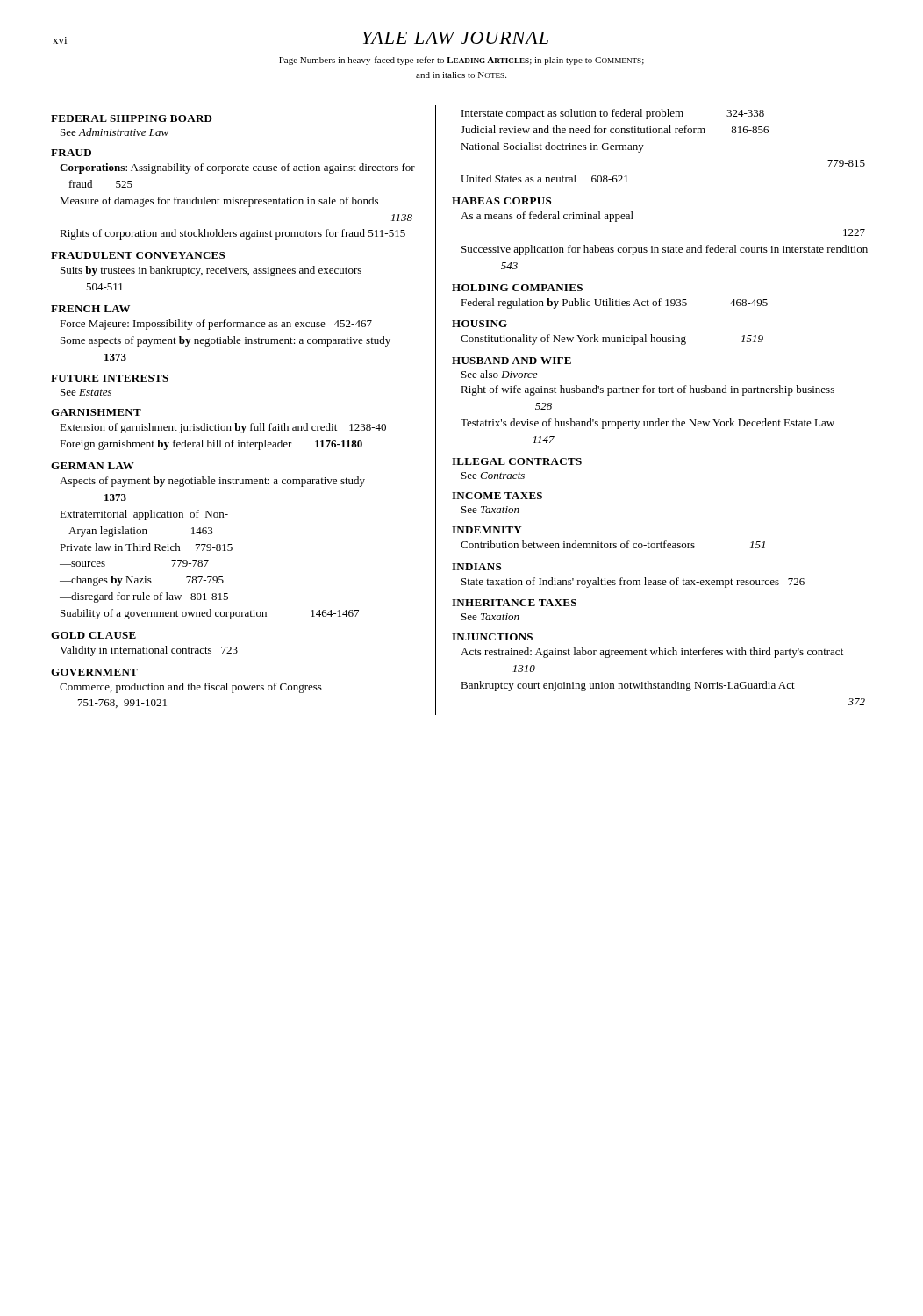Point to "FEDERAL SHIPPING BOARD"
This screenshot has height=1316, width=923.
click(x=132, y=118)
